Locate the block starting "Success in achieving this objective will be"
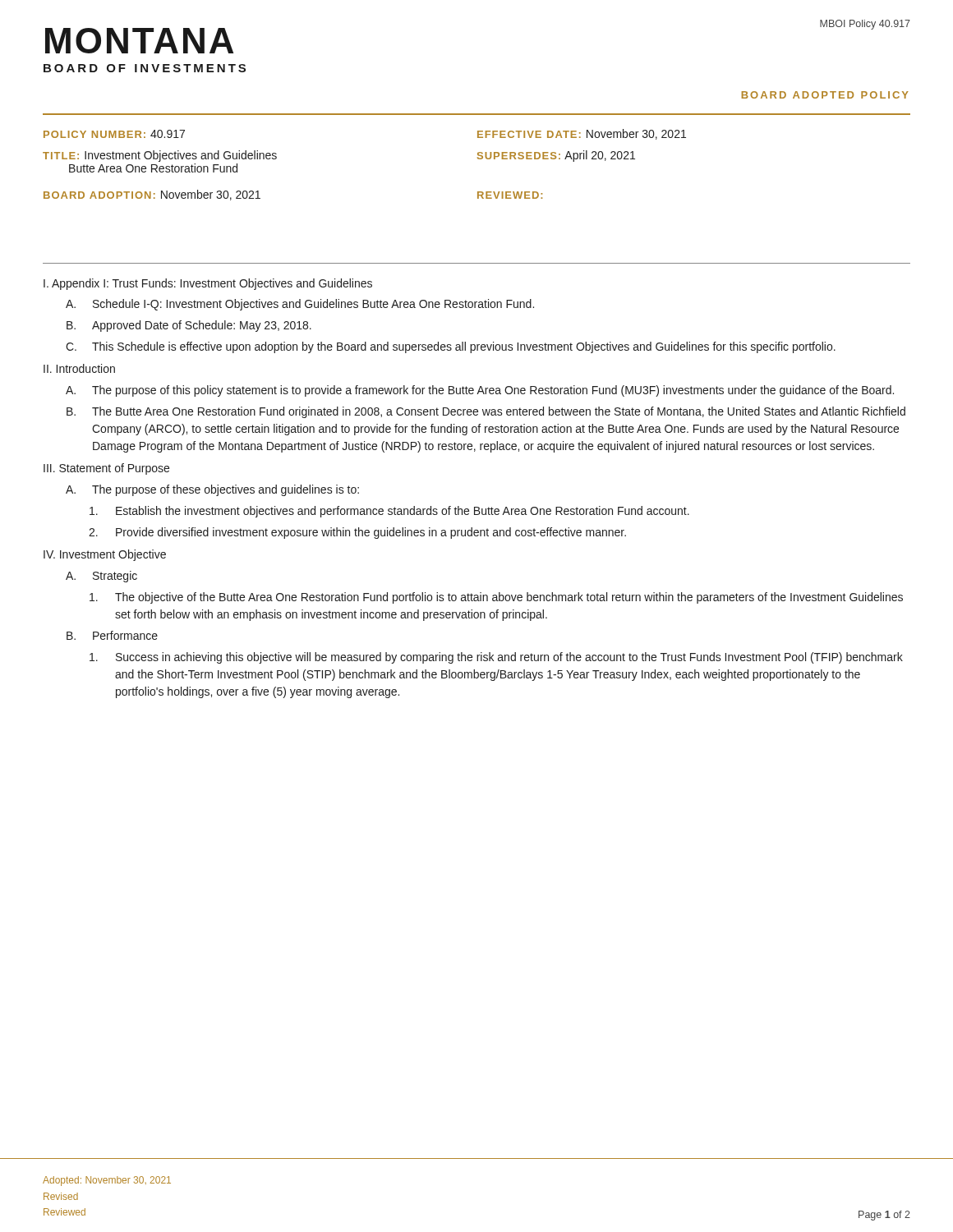This screenshot has width=953, height=1232. (500, 675)
